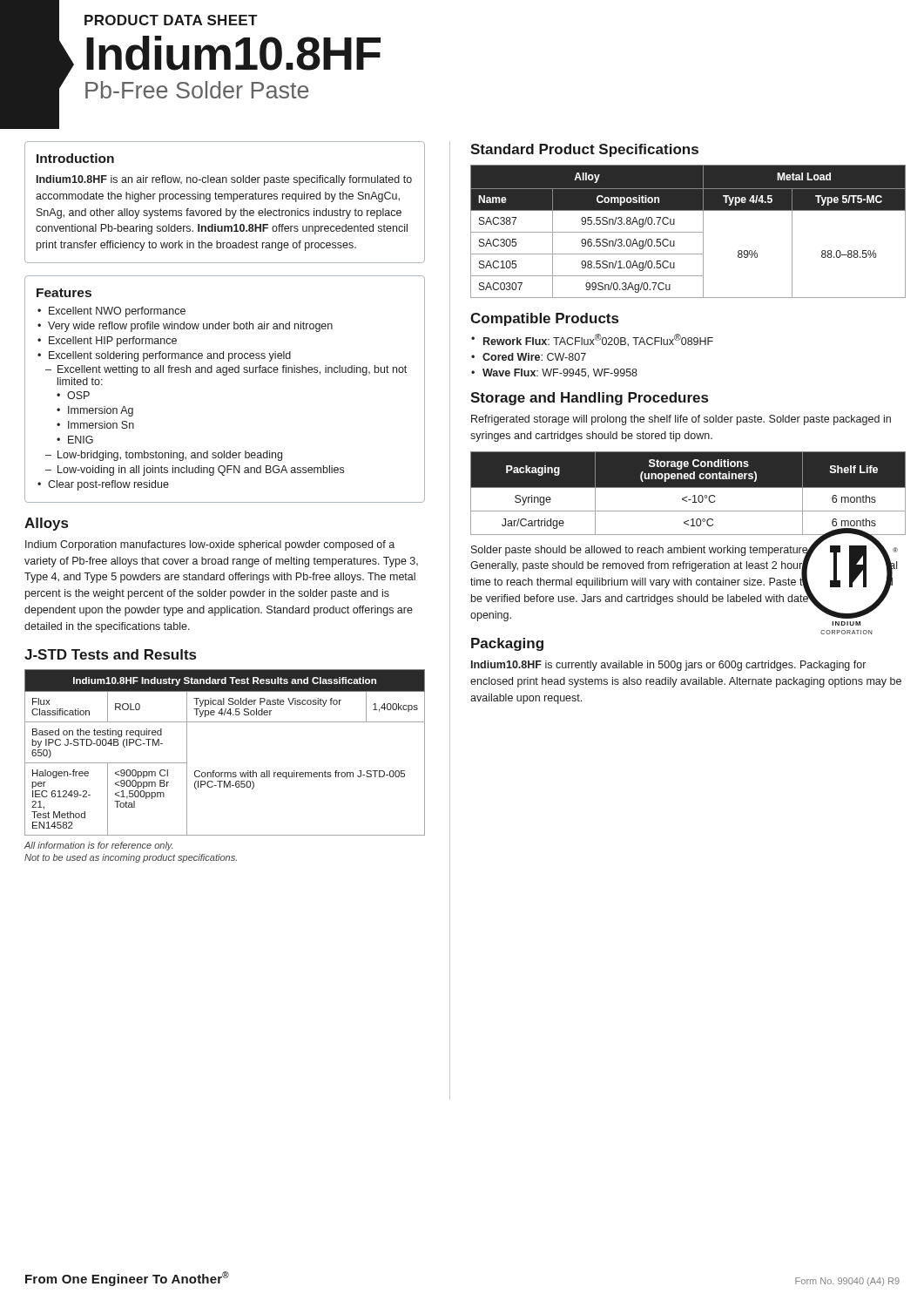This screenshot has height=1307, width=924.
Task: Point to the element starting "Storage and Handling"
Action: pos(590,398)
